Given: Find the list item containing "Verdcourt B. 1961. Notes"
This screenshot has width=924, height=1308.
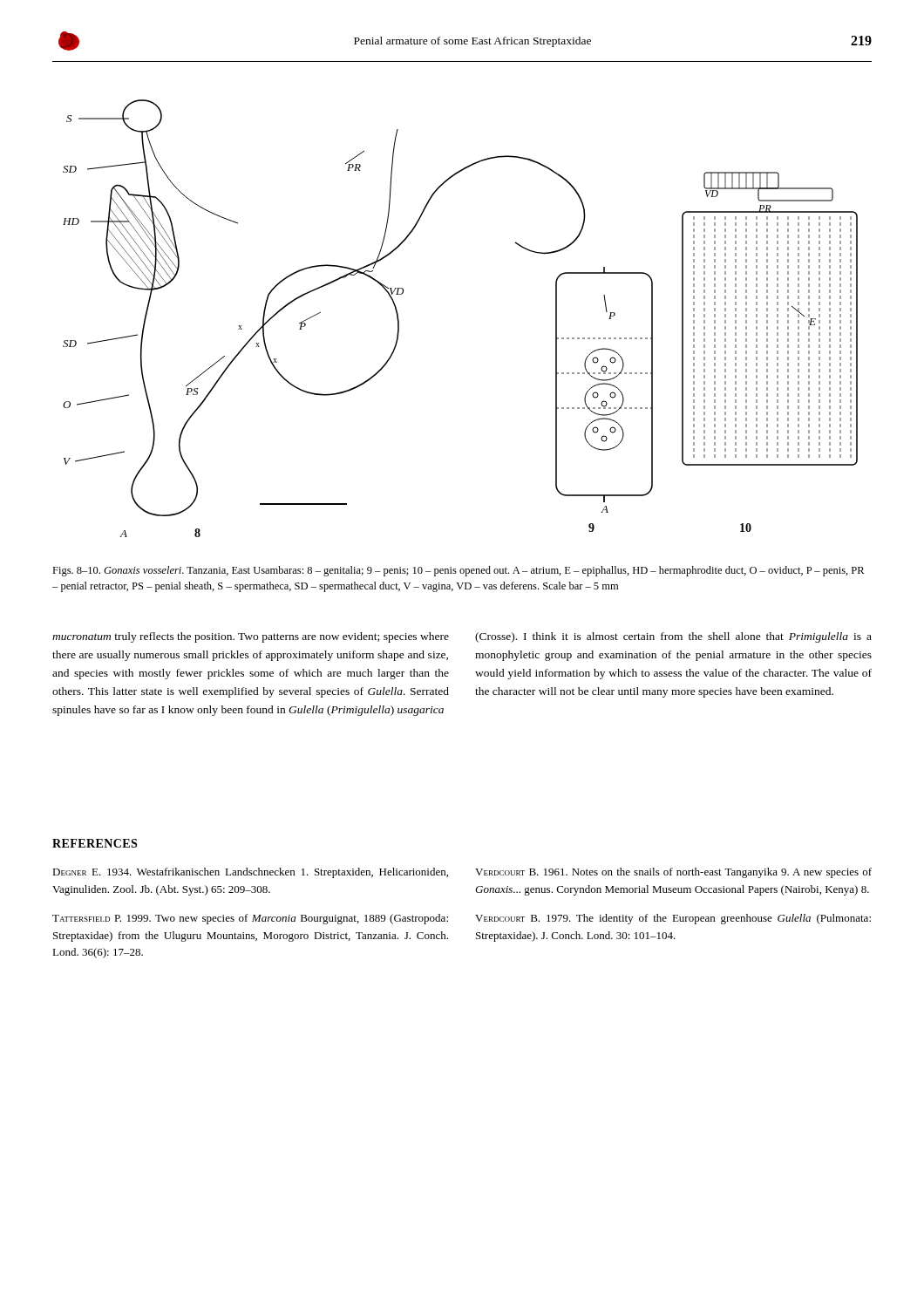Looking at the screenshot, I should point(673,880).
